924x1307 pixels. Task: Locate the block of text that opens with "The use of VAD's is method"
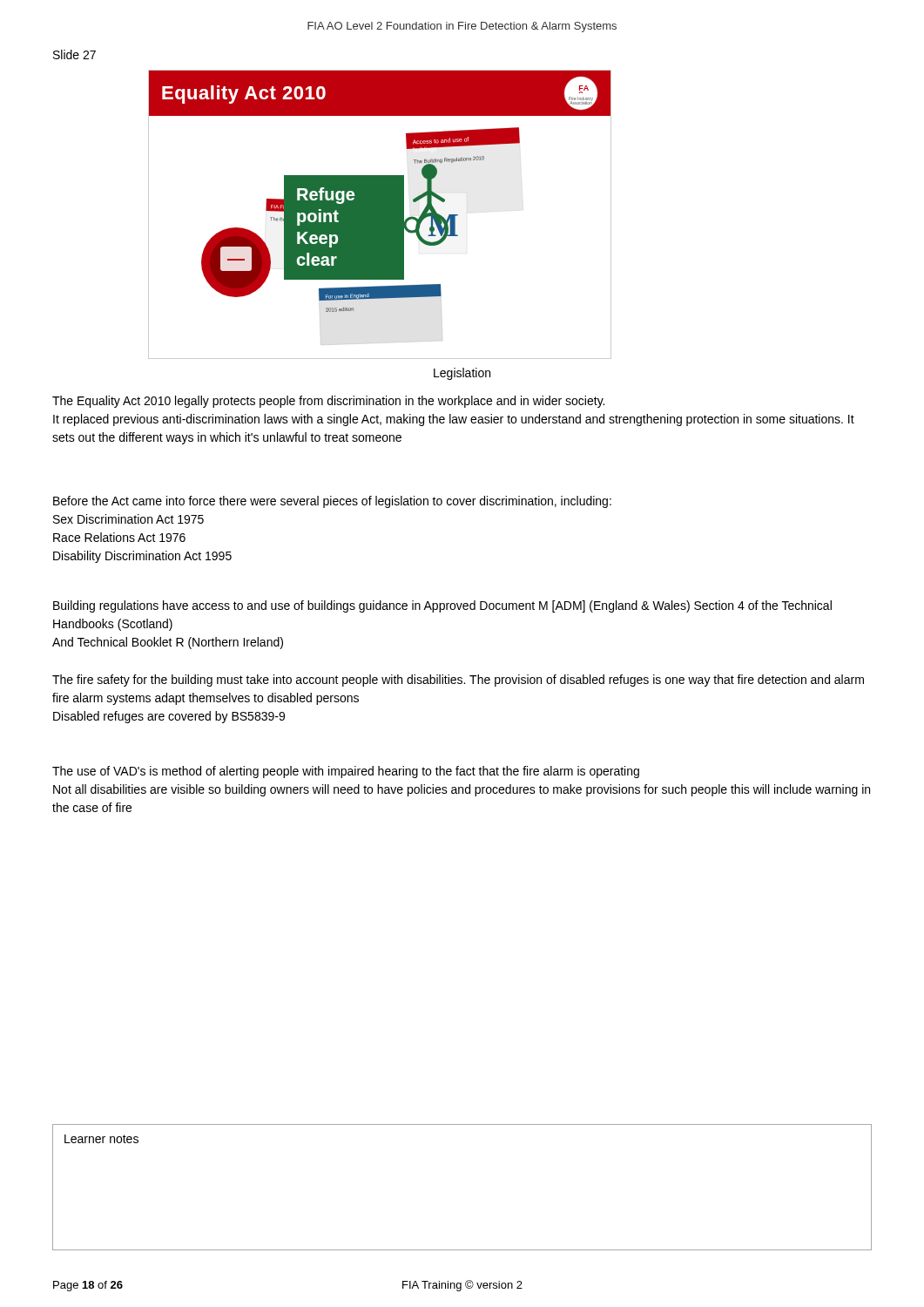(x=462, y=789)
